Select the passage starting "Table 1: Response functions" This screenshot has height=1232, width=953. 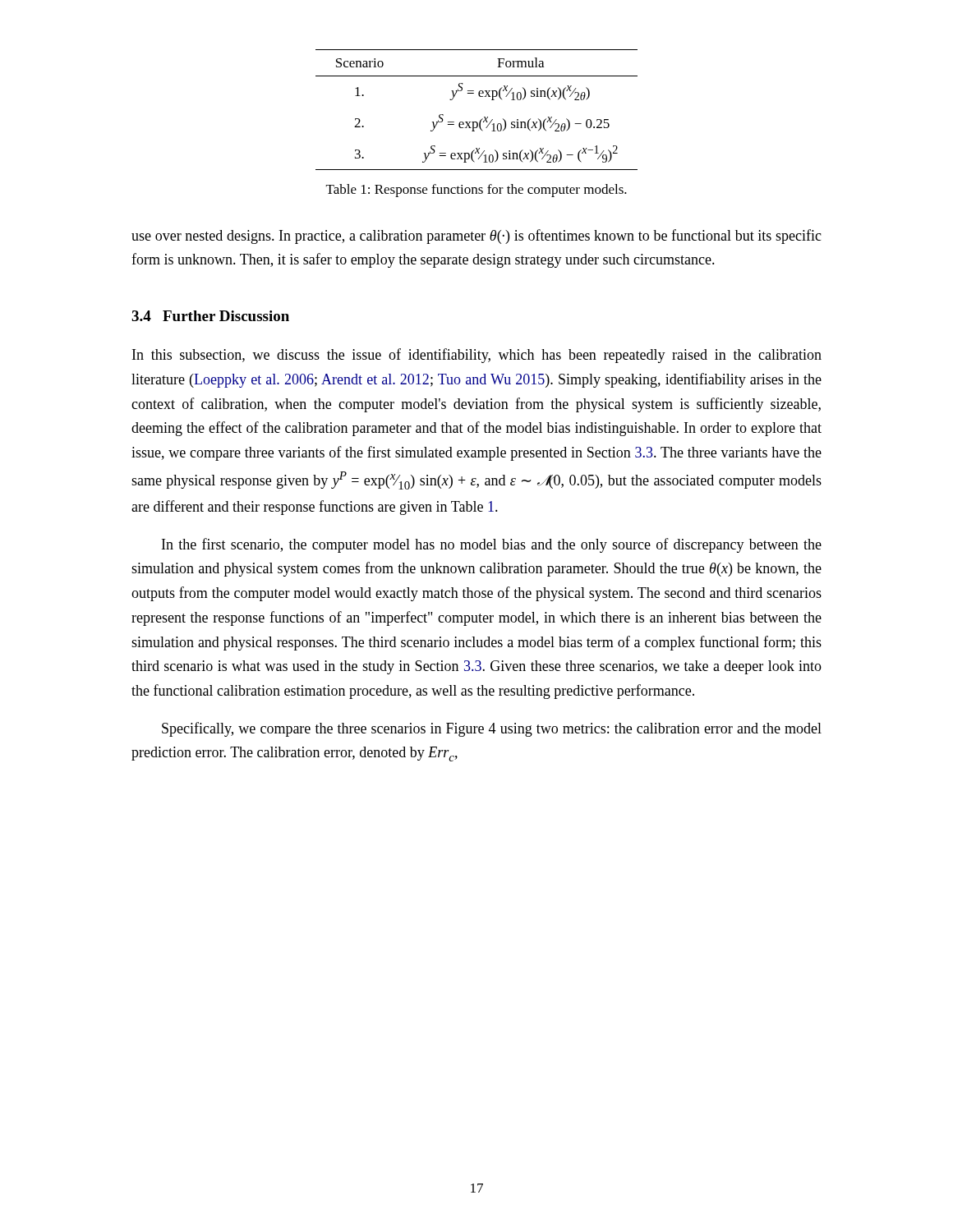tap(476, 190)
